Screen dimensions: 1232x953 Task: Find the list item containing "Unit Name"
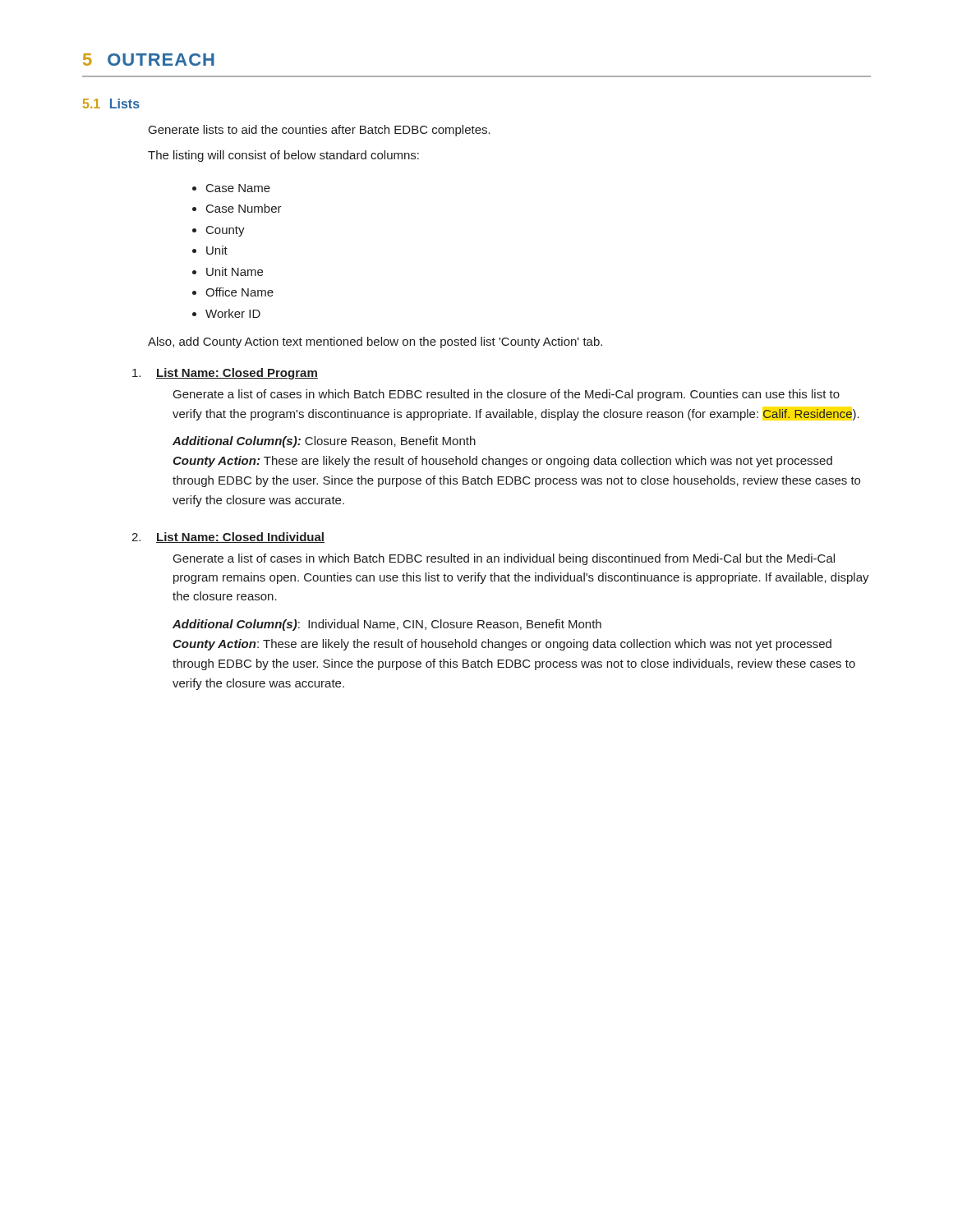[234, 271]
